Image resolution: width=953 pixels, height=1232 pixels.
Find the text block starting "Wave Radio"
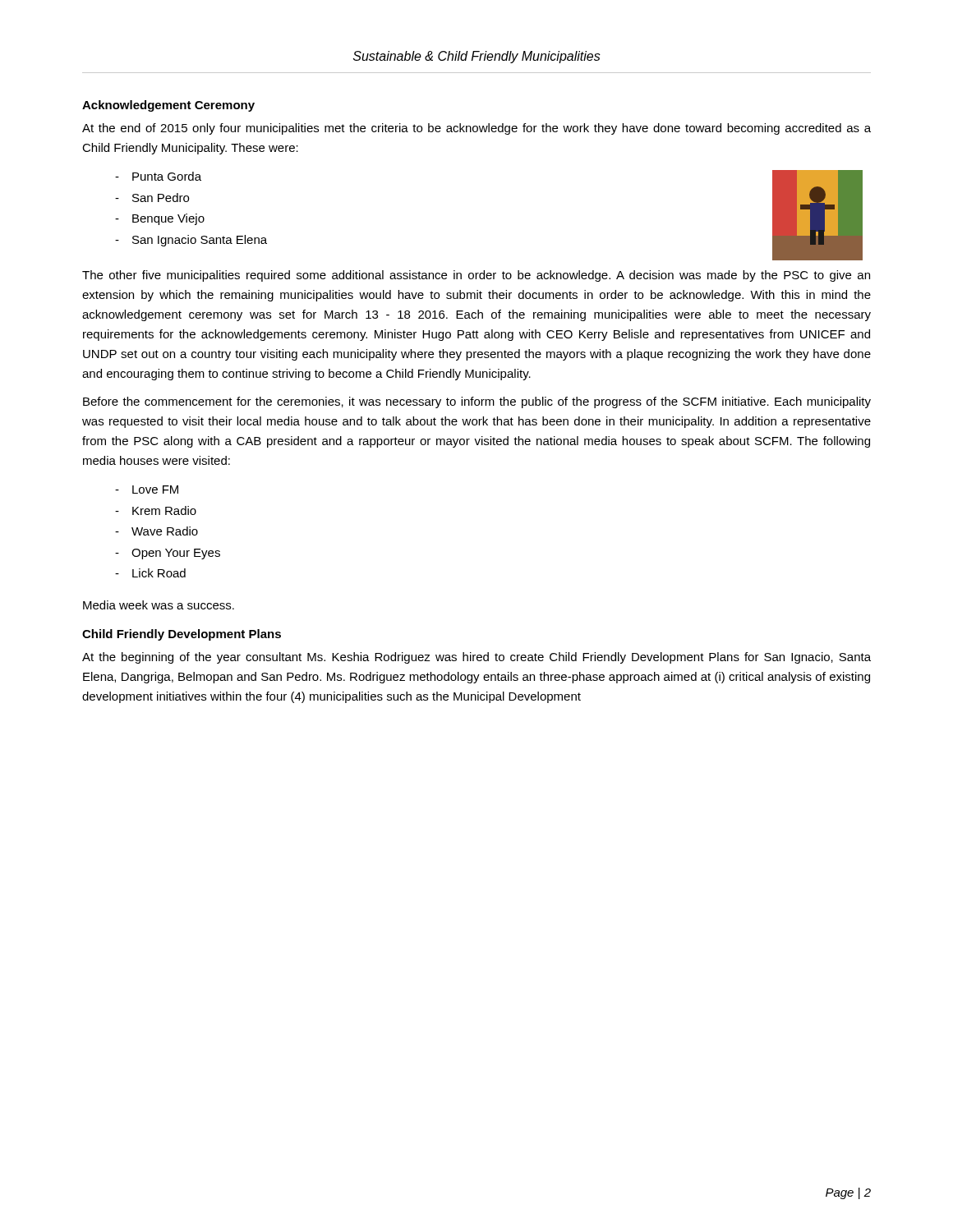click(x=165, y=531)
